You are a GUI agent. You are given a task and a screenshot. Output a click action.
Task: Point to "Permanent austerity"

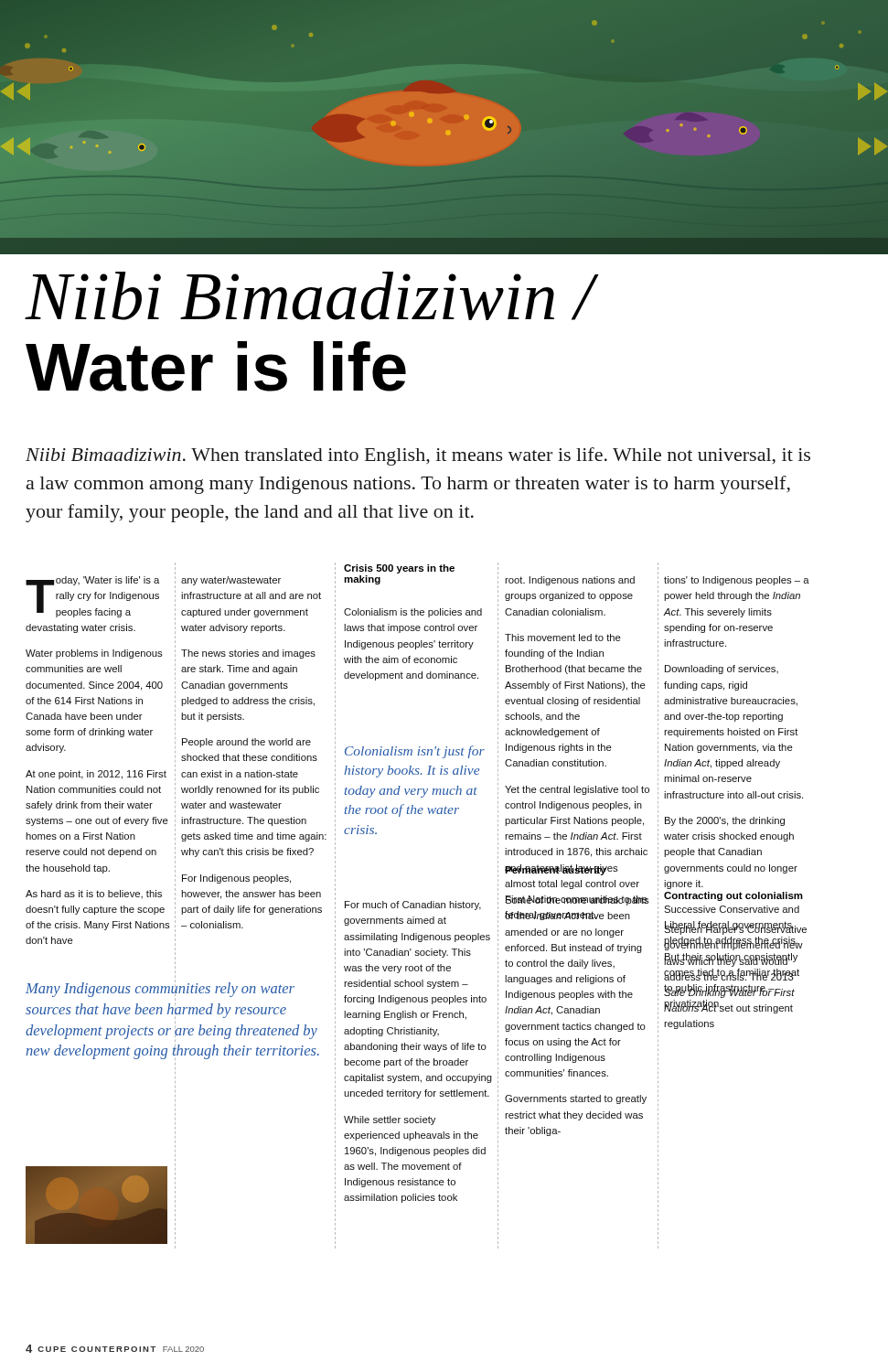tap(555, 870)
